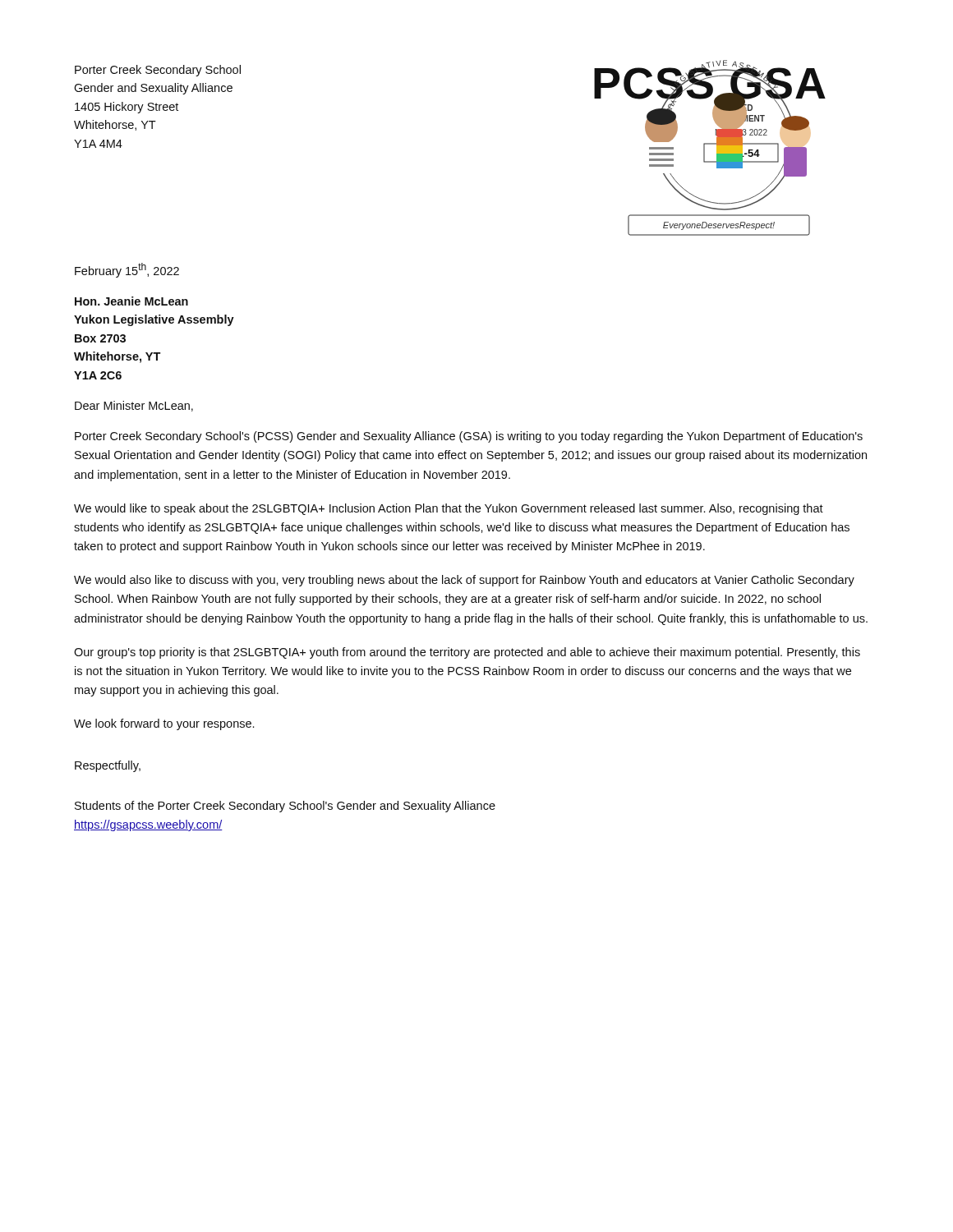Navigate to the passage starting "Hon. Jeanie McLean Yukon Legislative Assembly Box 2703"
The image size is (953, 1232).
131,301
